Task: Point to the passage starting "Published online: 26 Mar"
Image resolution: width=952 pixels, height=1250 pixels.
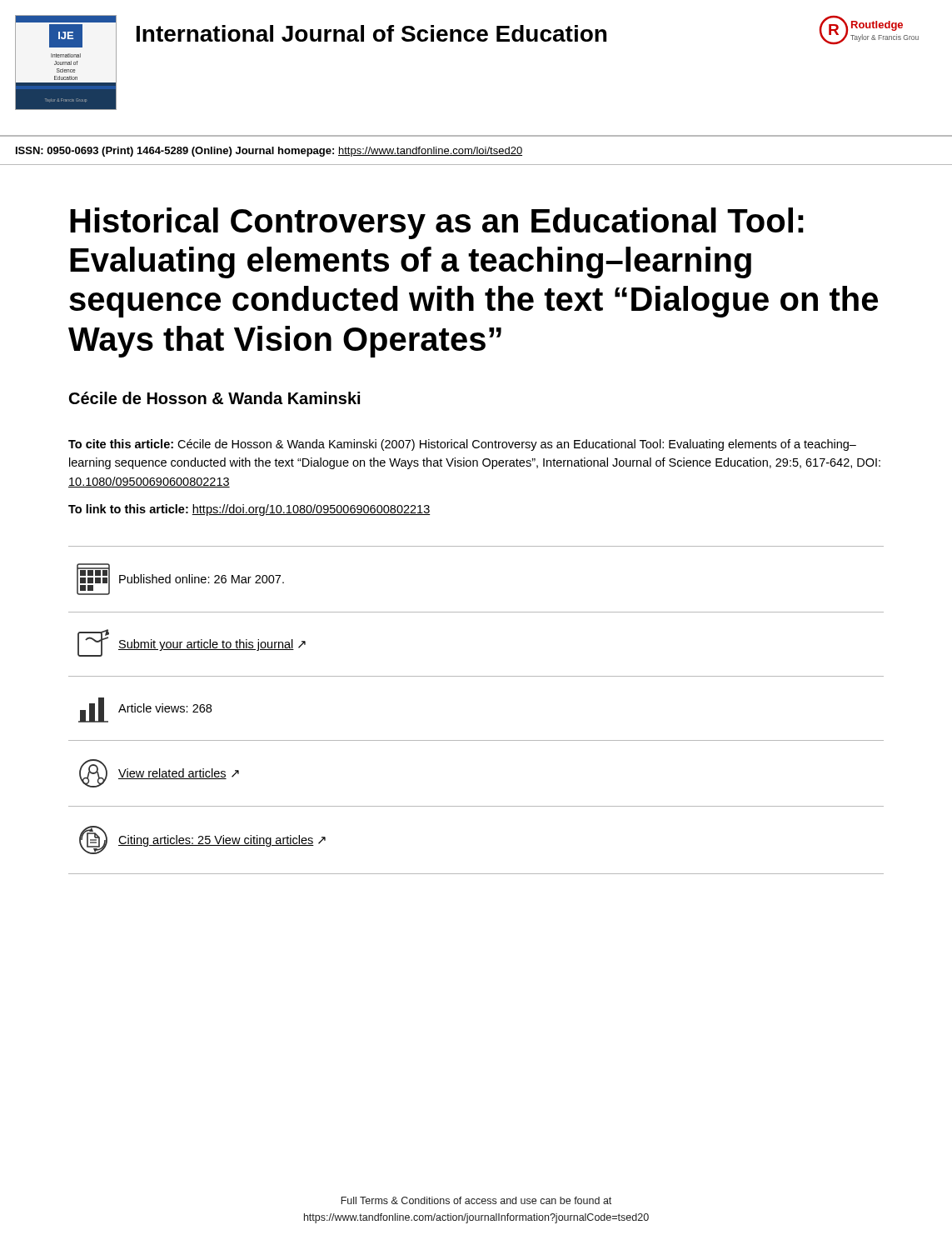Action: pyautogui.click(x=177, y=579)
